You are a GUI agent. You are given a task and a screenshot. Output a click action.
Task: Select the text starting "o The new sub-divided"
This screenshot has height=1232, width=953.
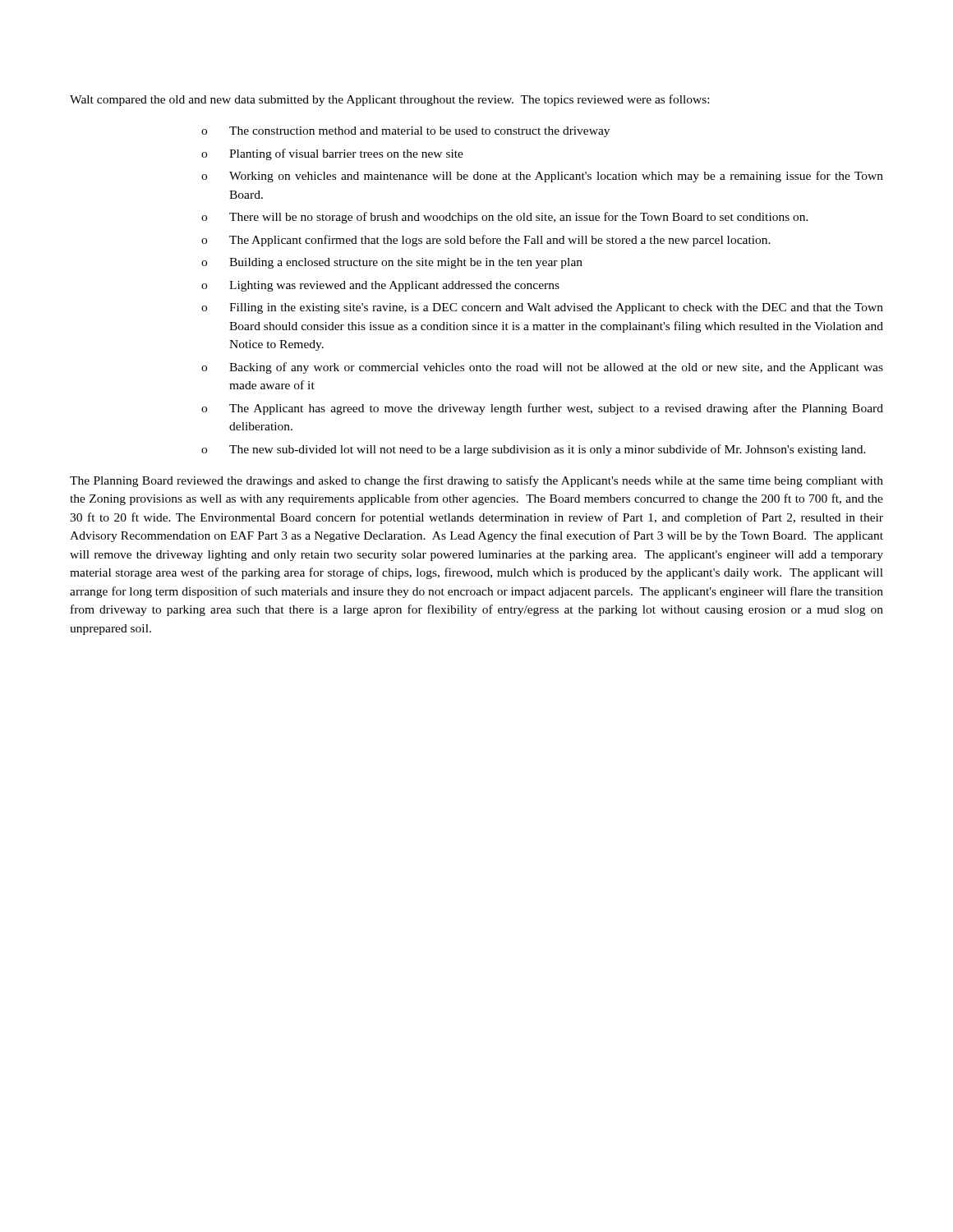coord(542,449)
